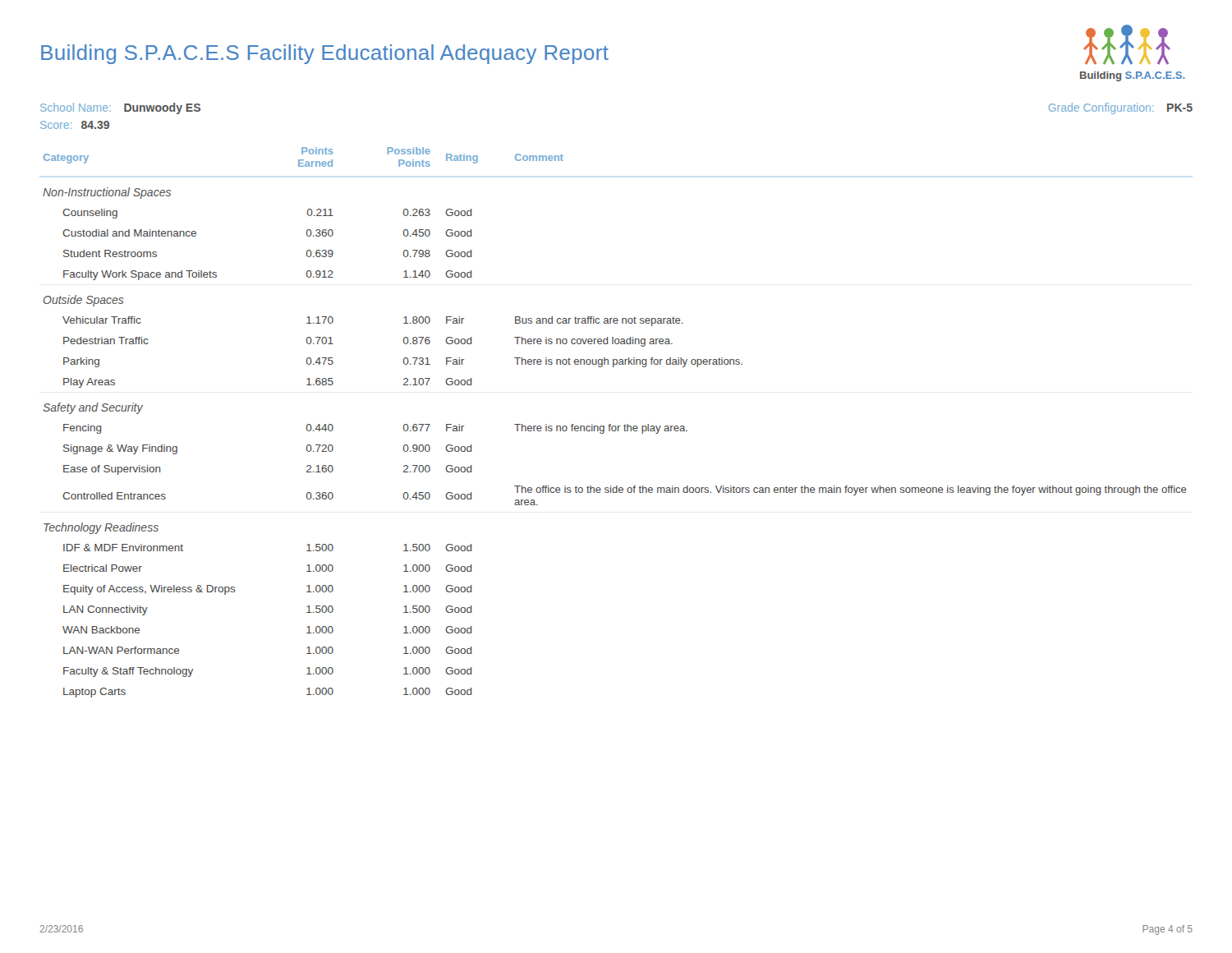
Task: Locate the logo
Action: click(x=1135, y=53)
